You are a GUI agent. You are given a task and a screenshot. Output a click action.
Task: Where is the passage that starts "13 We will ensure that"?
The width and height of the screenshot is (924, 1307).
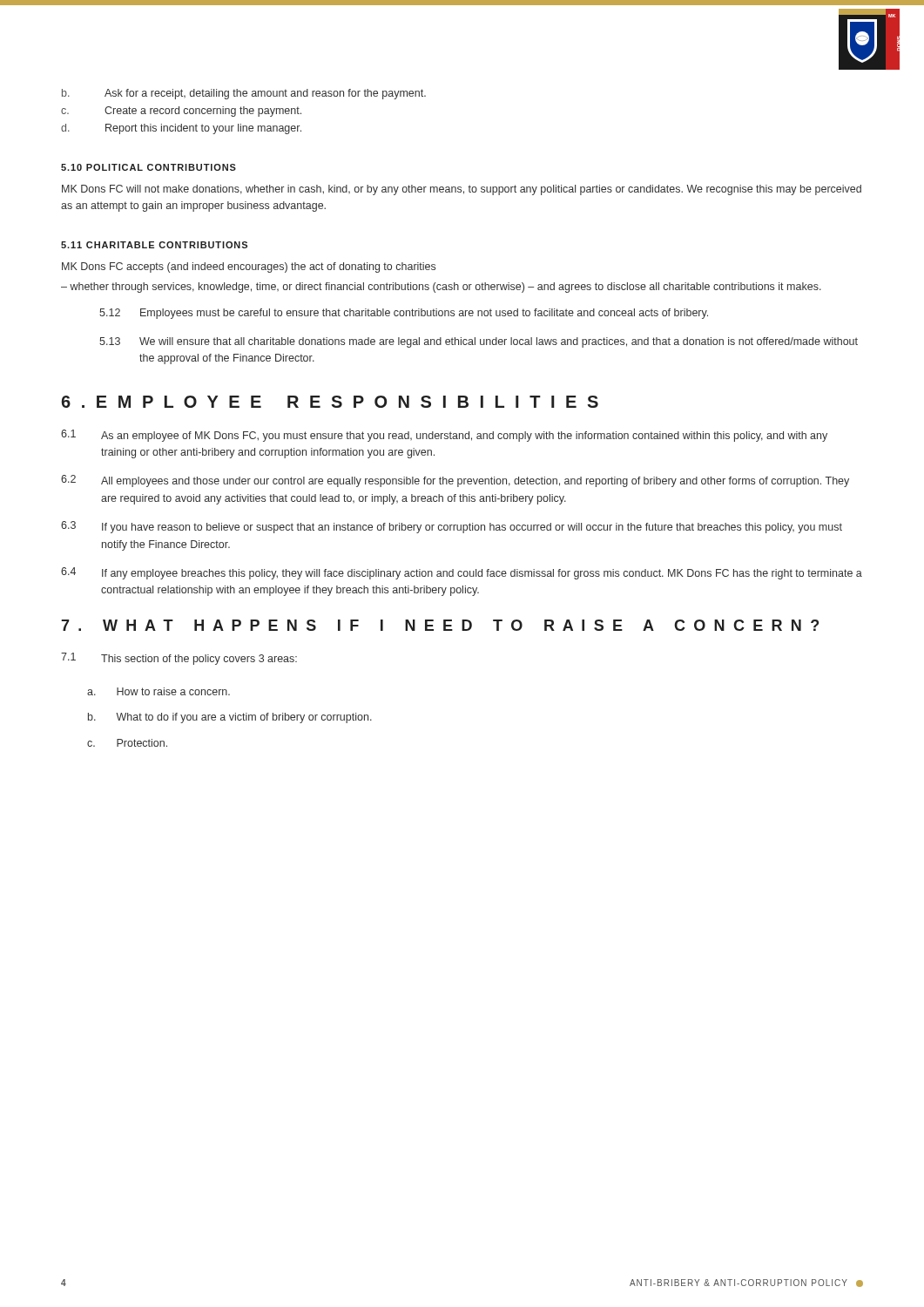[x=481, y=350]
